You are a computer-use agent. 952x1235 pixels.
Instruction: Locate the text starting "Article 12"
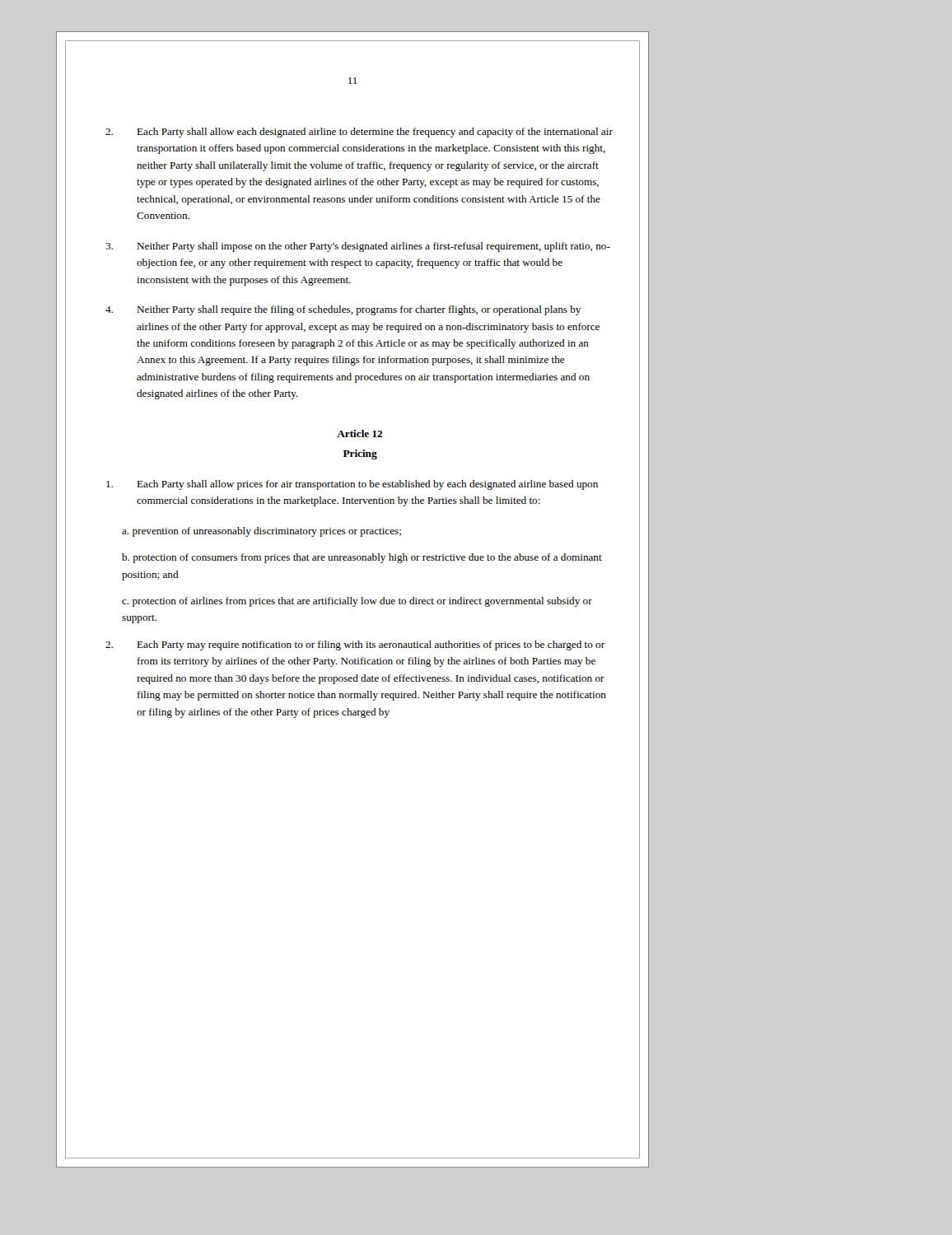(x=360, y=433)
